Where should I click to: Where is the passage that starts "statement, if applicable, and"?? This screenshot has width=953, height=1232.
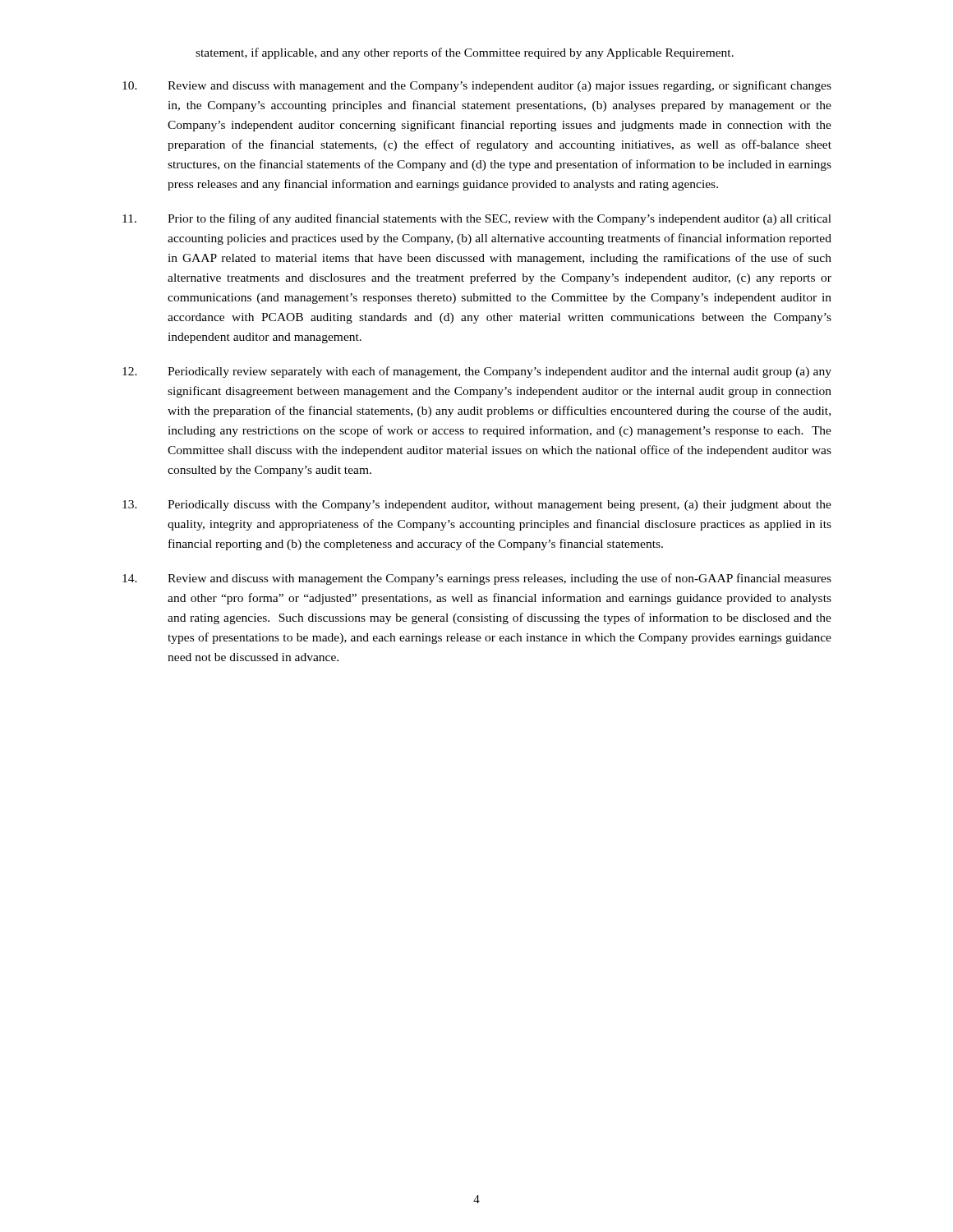465,52
